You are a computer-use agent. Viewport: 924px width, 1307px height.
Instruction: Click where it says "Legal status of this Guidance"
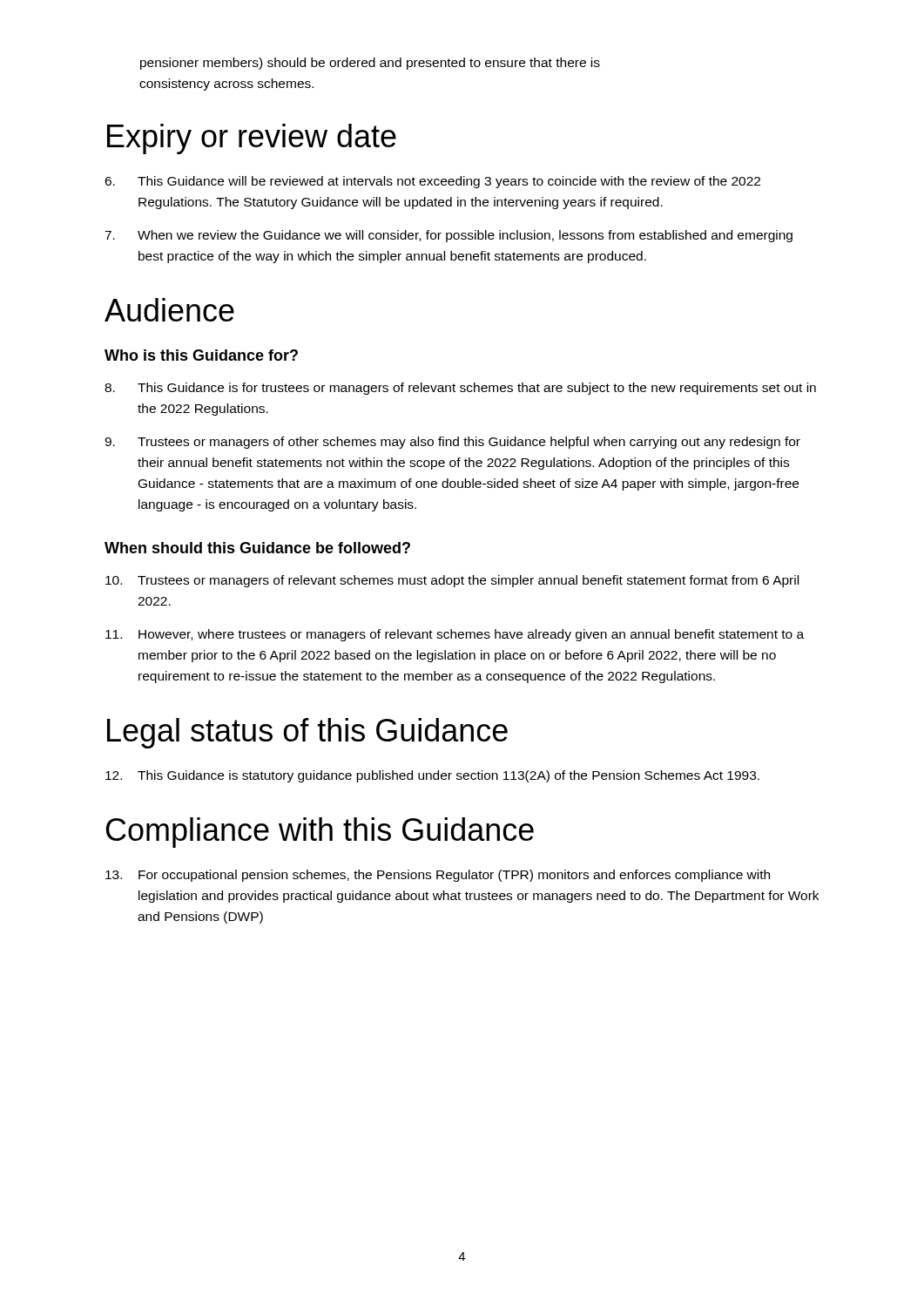[x=462, y=731]
